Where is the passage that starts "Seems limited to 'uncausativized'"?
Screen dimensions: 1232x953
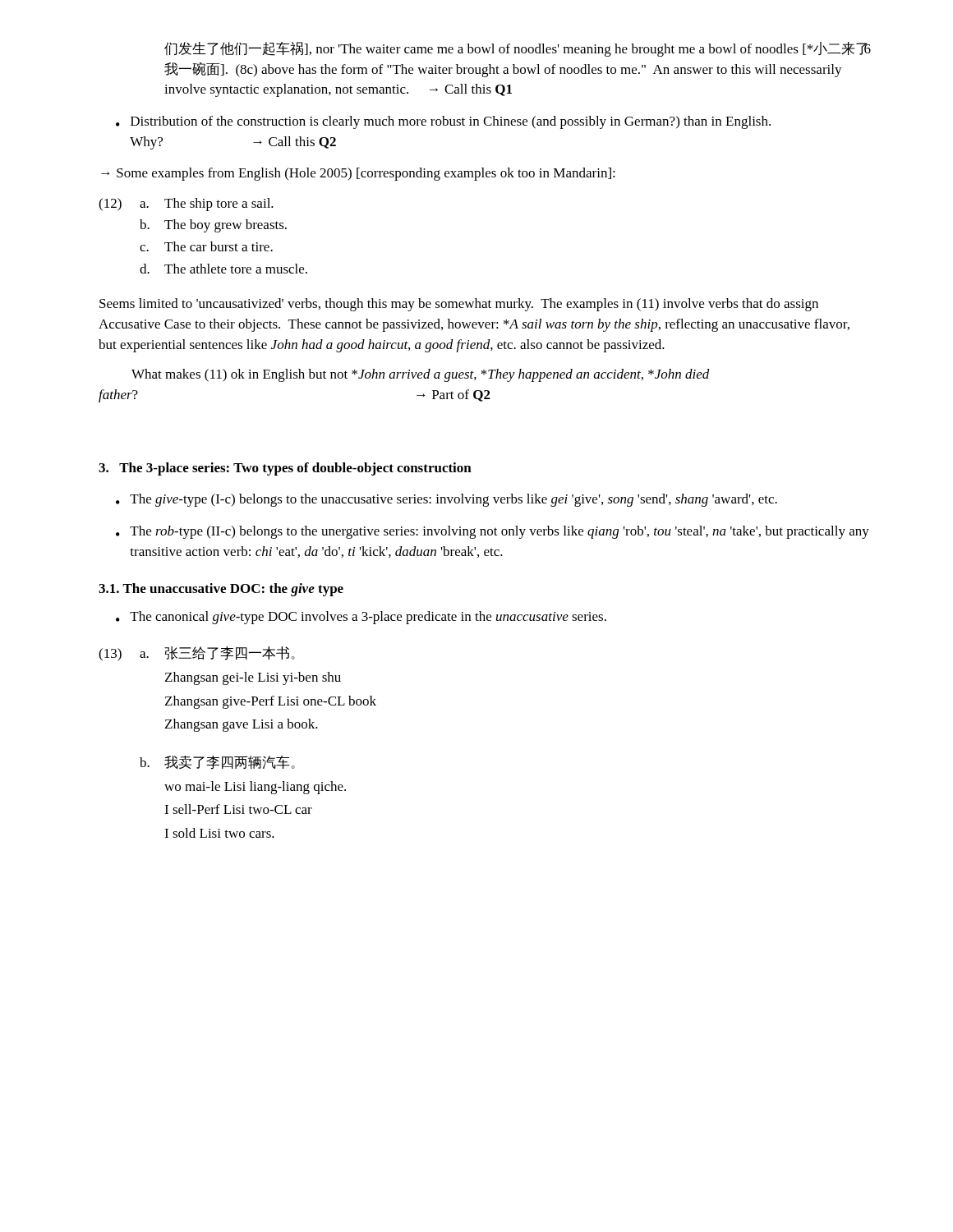tap(474, 324)
